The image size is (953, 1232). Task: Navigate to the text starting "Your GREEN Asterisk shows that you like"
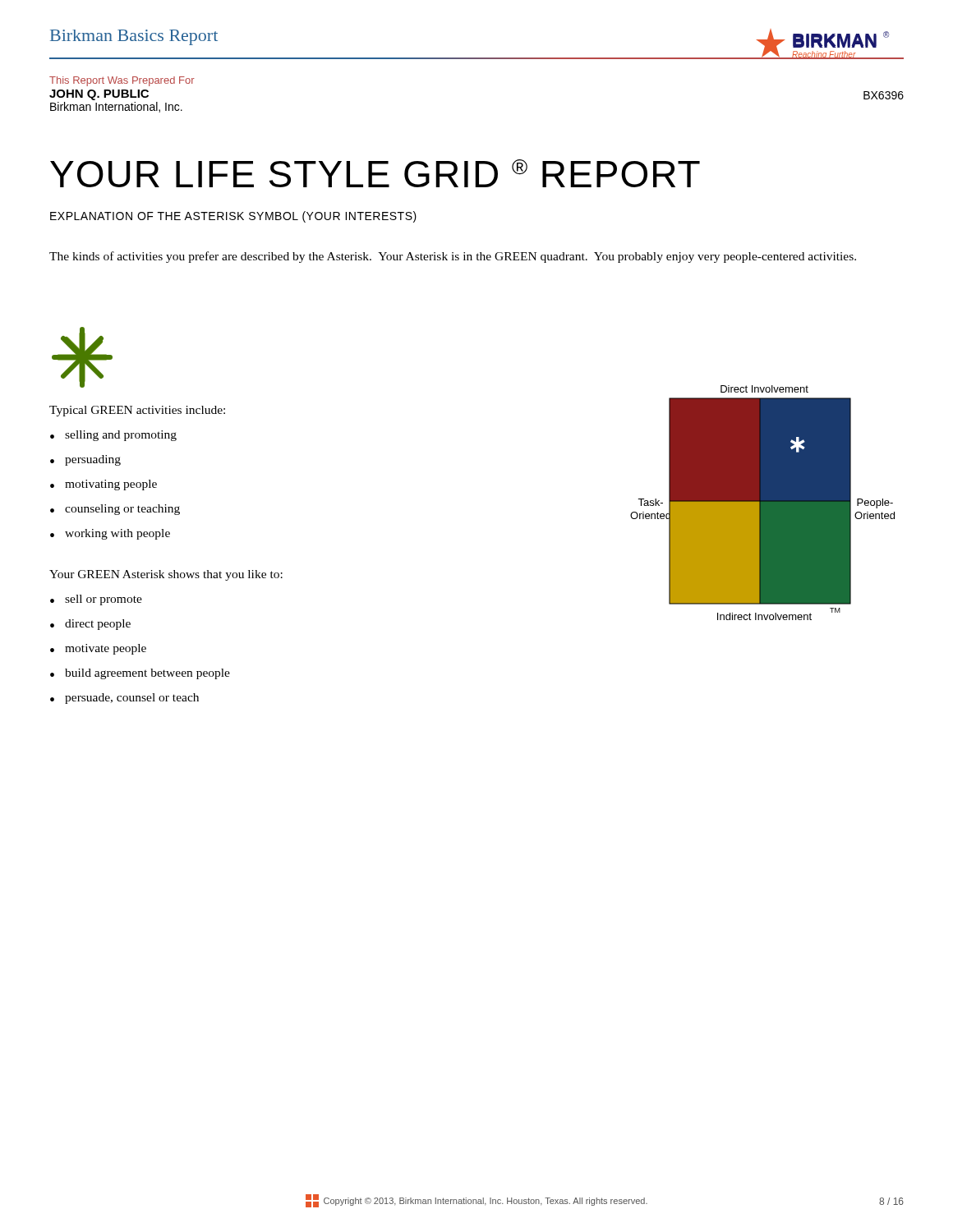pyautogui.click(x=166, y=574)
